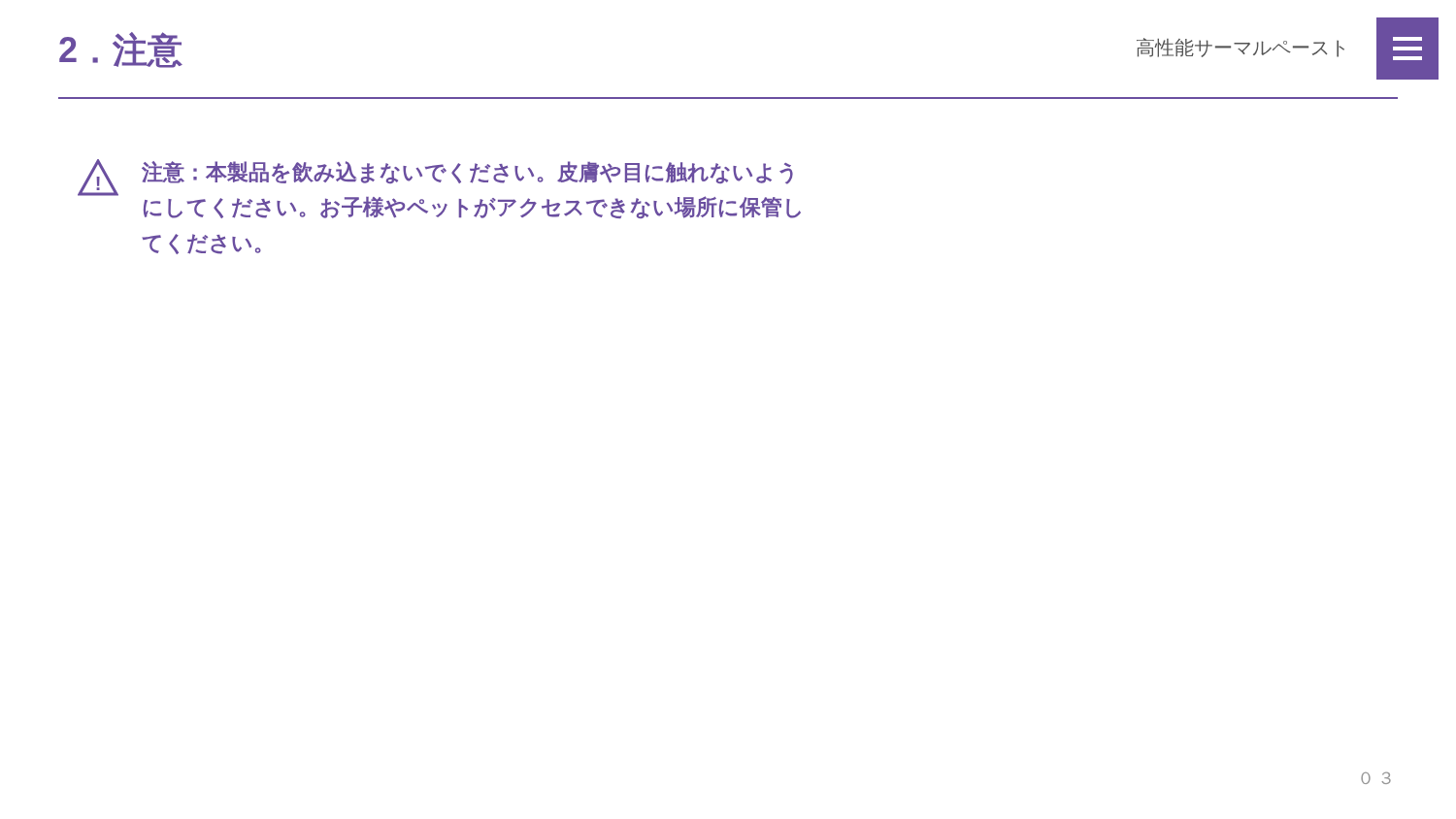The width and height of the screenshot is (1456, 819).
Task: Click on the block starting "! 注意：本製品を飲み込まないでください。皮膚や目に触れないよう にしてください。お子様やペットがアクセスできない場所に保管し てください。"
Action: point(441,208)
